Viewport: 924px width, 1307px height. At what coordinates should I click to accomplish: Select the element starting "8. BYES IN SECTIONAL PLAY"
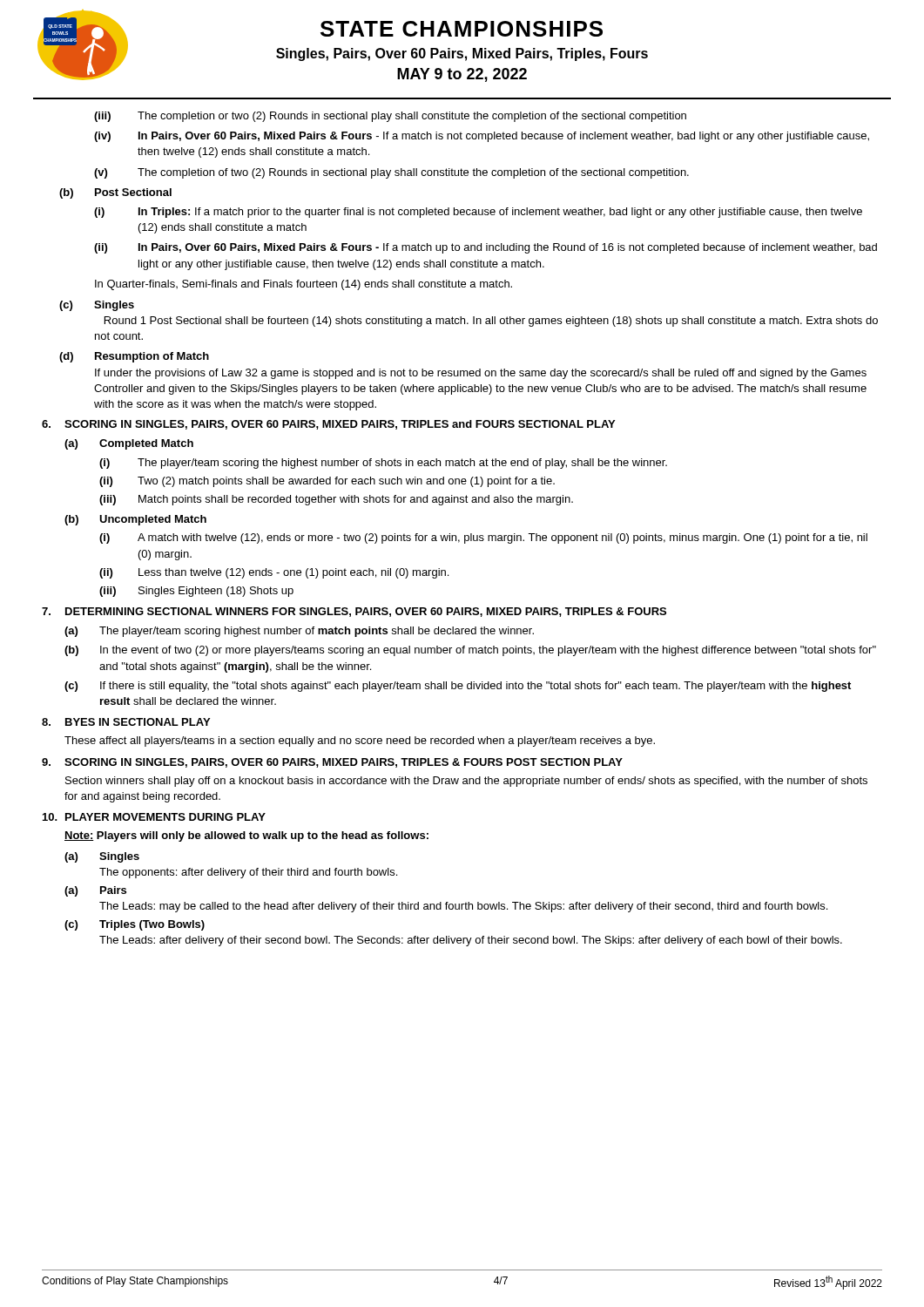[126, 723]
